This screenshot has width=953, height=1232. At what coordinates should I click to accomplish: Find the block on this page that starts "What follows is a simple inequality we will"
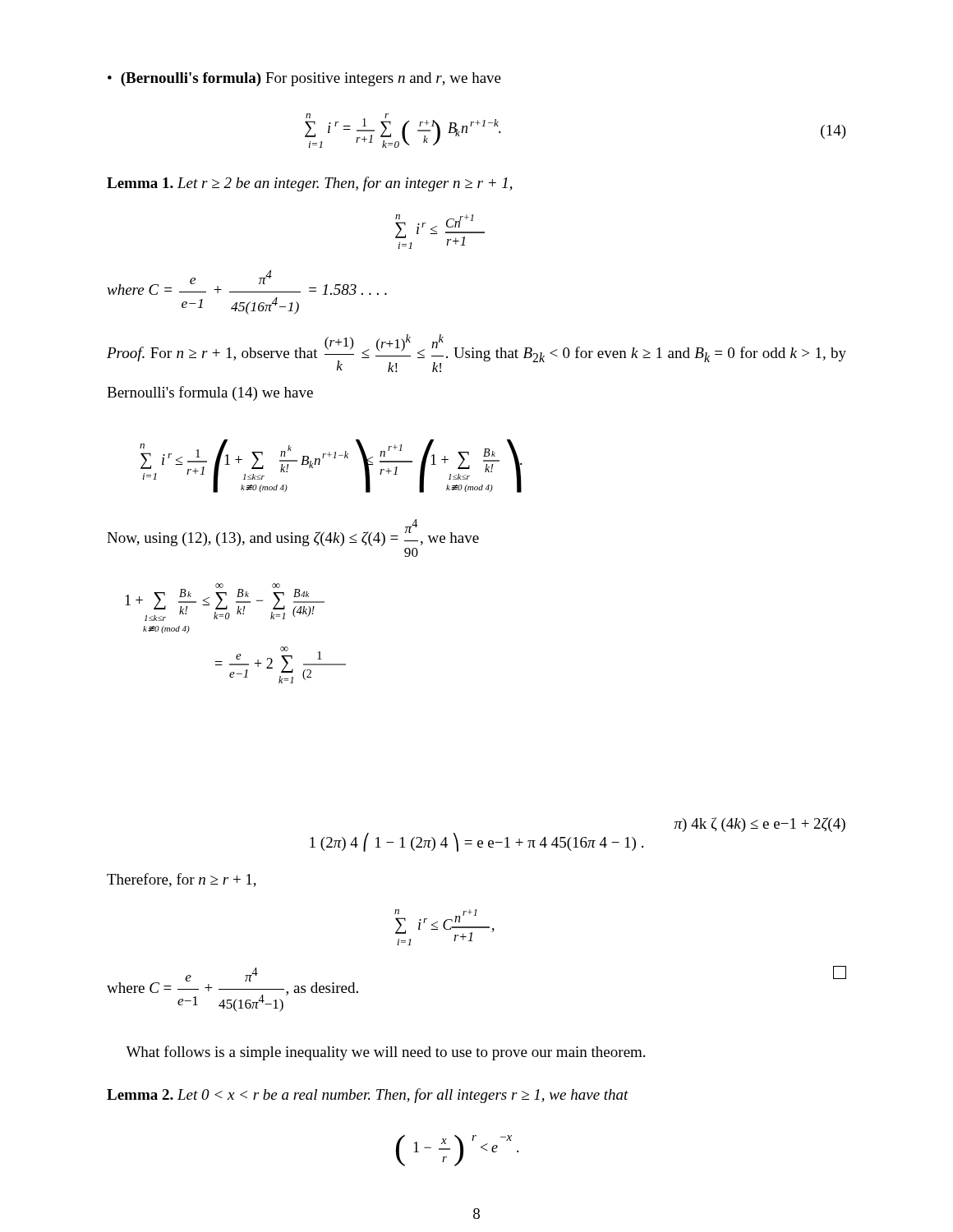click(377, 1052)
